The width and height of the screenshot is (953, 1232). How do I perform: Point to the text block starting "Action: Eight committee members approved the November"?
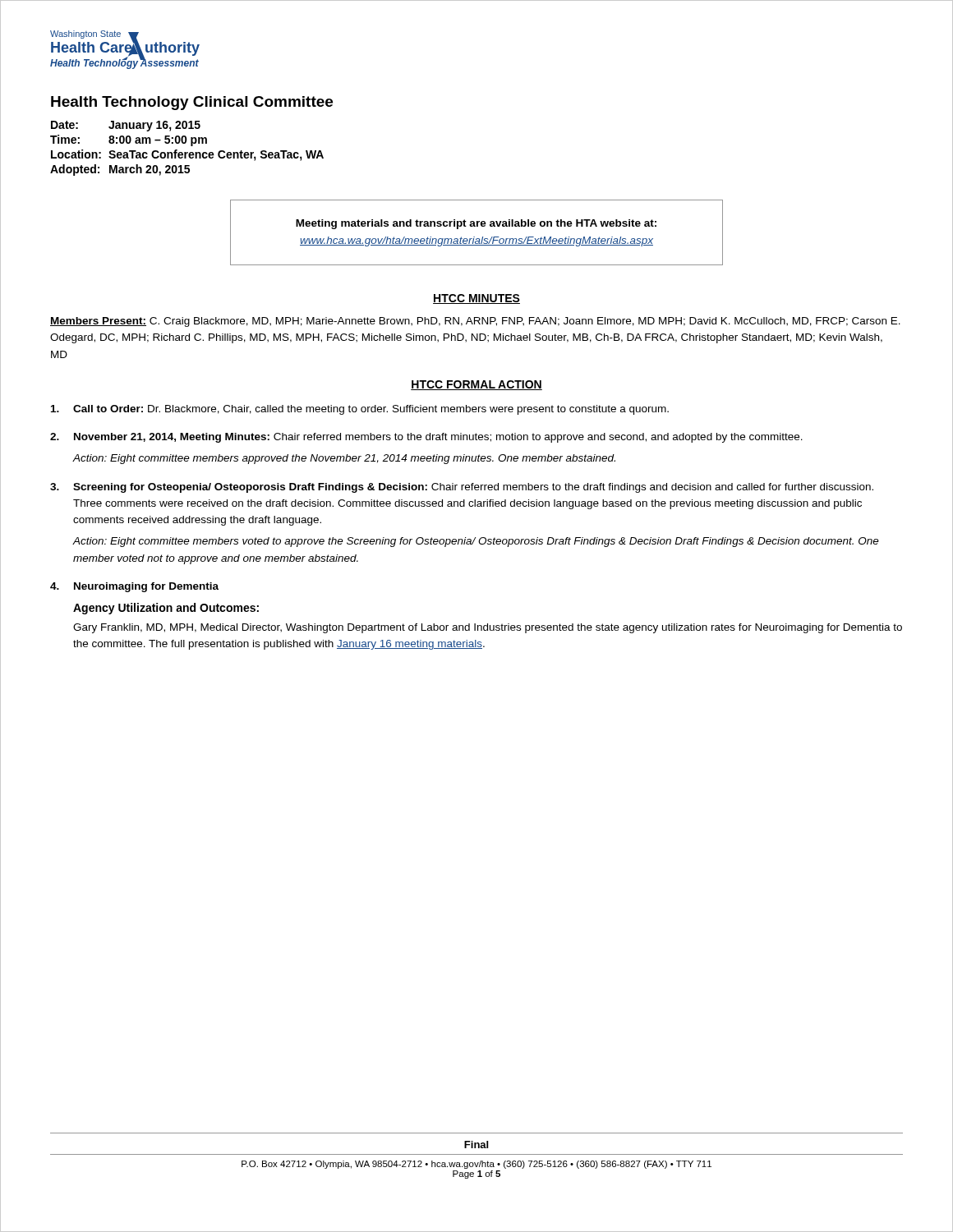pyautogui.click(x=345, y=458)
